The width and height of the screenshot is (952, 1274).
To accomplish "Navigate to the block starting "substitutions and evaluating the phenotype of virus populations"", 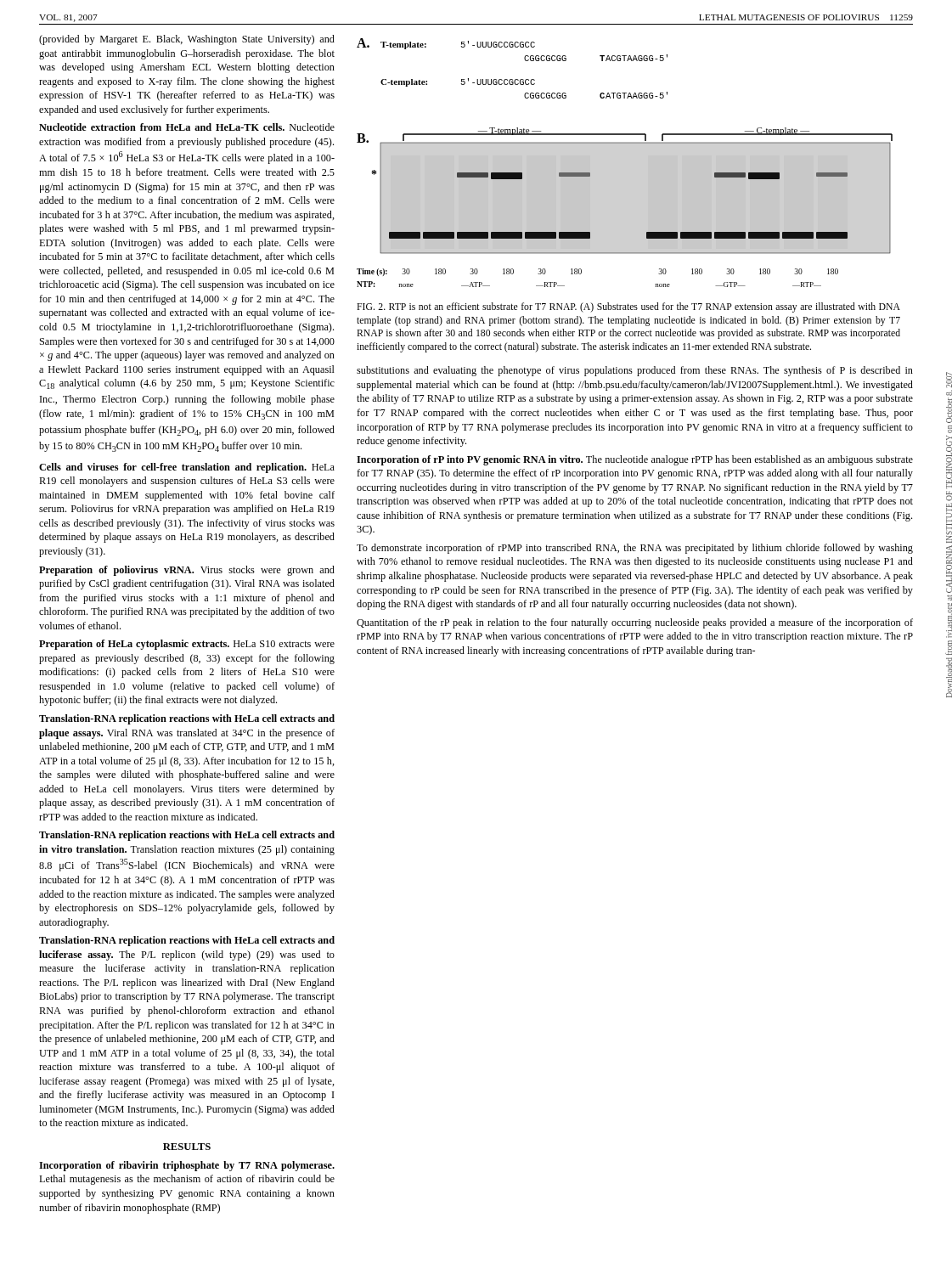I will point(635,406).
